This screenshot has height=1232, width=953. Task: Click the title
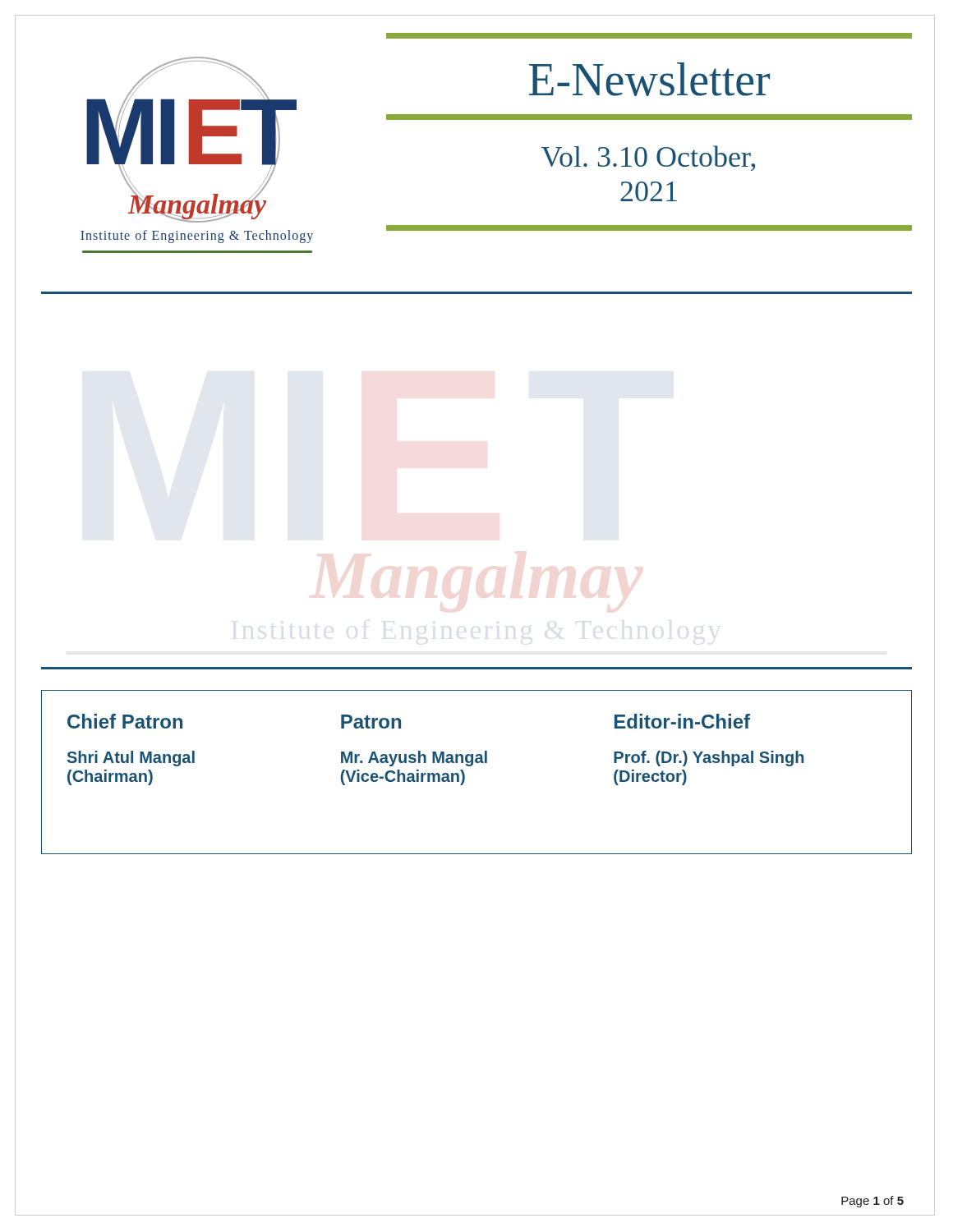[649, 80]
